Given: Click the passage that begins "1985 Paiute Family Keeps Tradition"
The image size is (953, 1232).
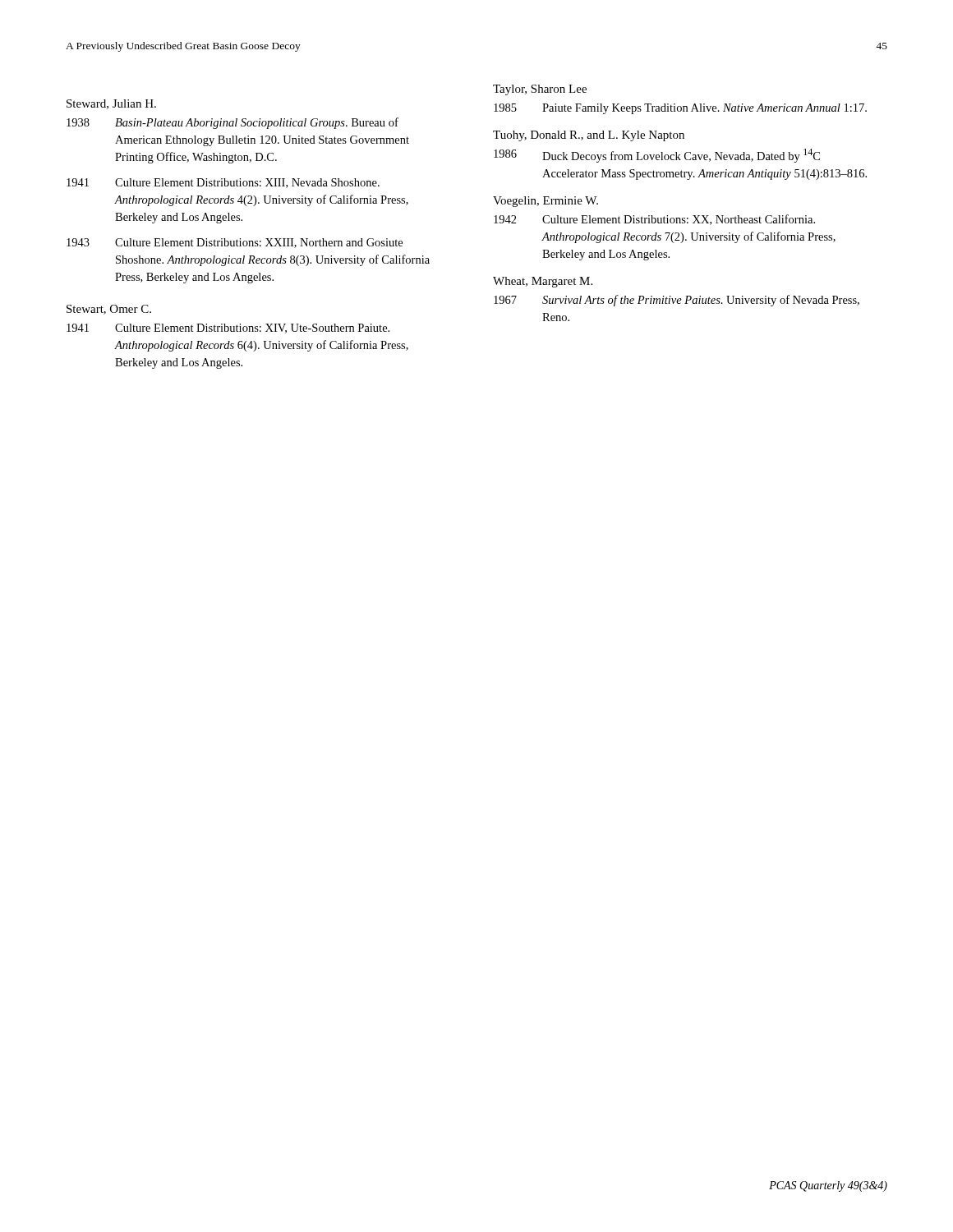Looking at the screenshot, I should coord(682,108).
